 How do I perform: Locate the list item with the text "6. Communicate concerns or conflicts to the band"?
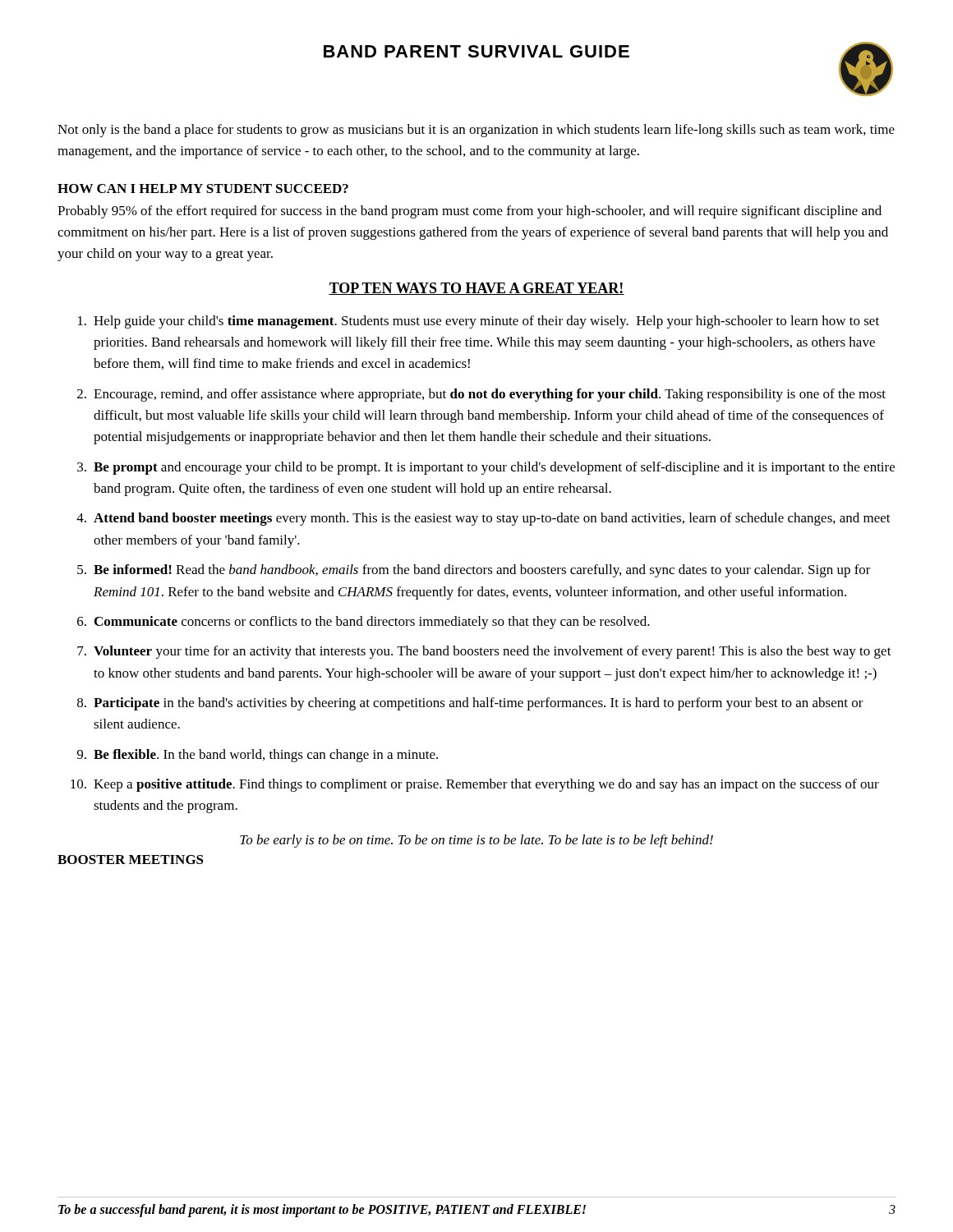tap(476, 622)
